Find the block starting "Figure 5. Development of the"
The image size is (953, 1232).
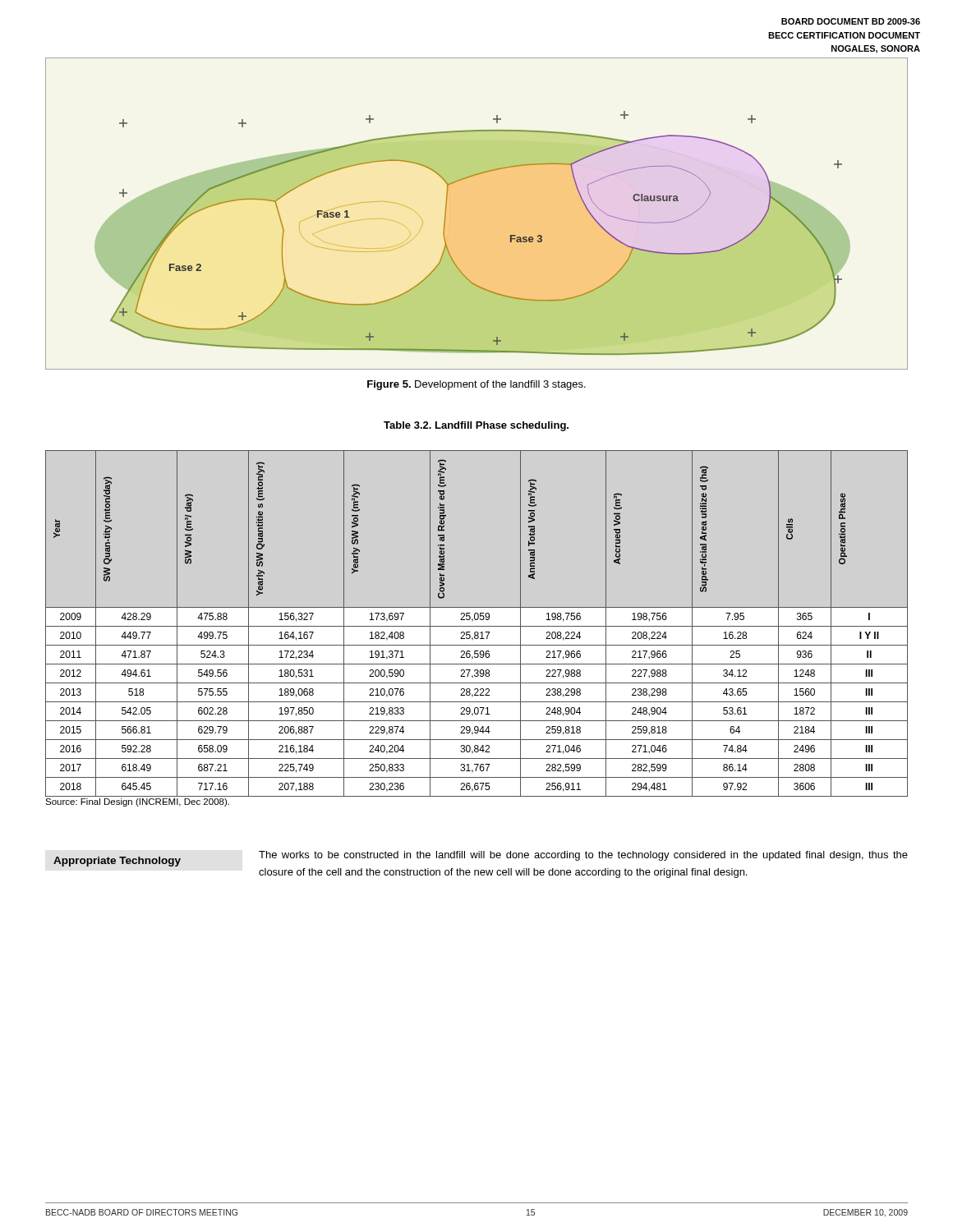click(476, 384)
